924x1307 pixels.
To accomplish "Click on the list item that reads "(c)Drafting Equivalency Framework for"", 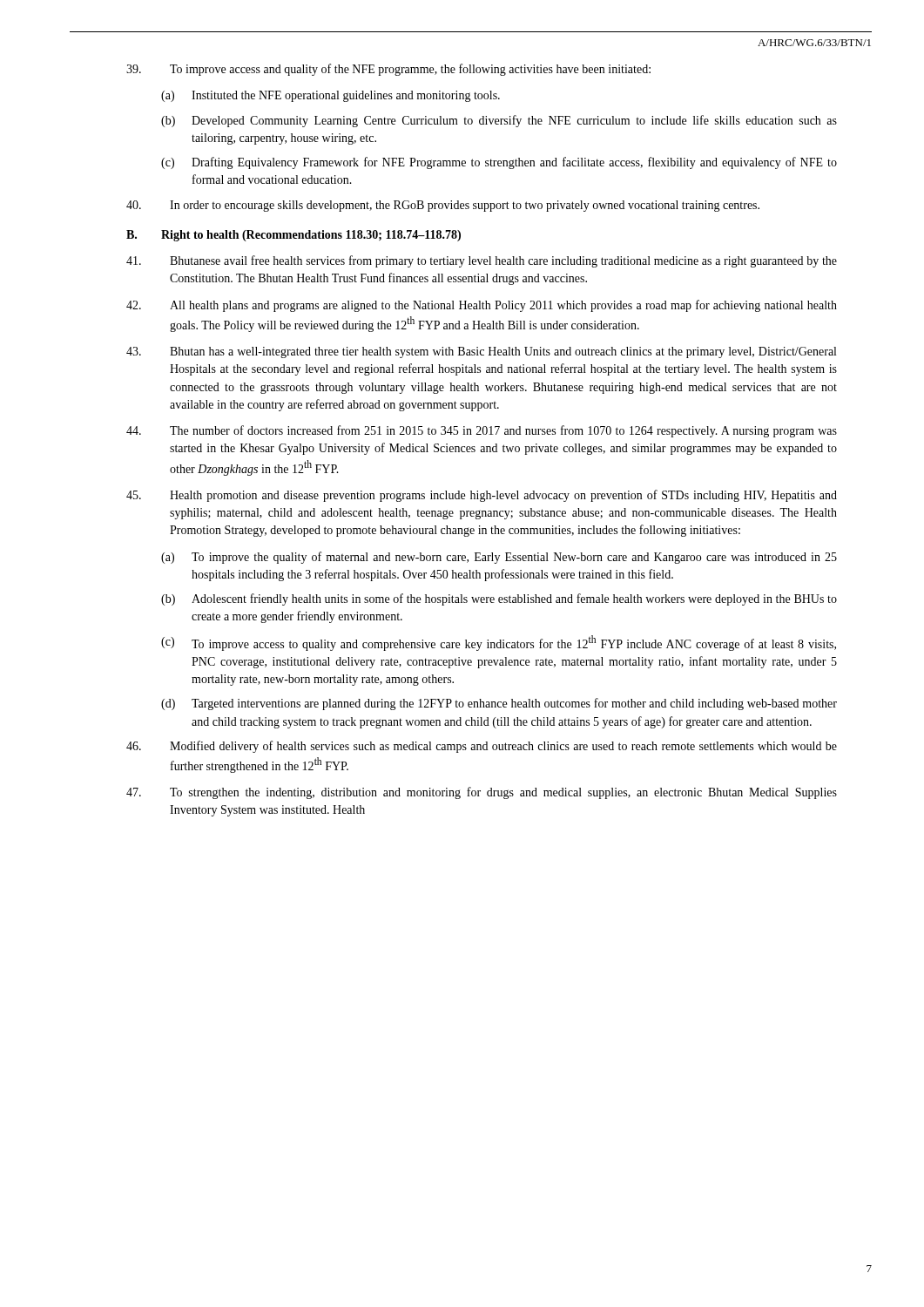I will click(x=499, y=172).
